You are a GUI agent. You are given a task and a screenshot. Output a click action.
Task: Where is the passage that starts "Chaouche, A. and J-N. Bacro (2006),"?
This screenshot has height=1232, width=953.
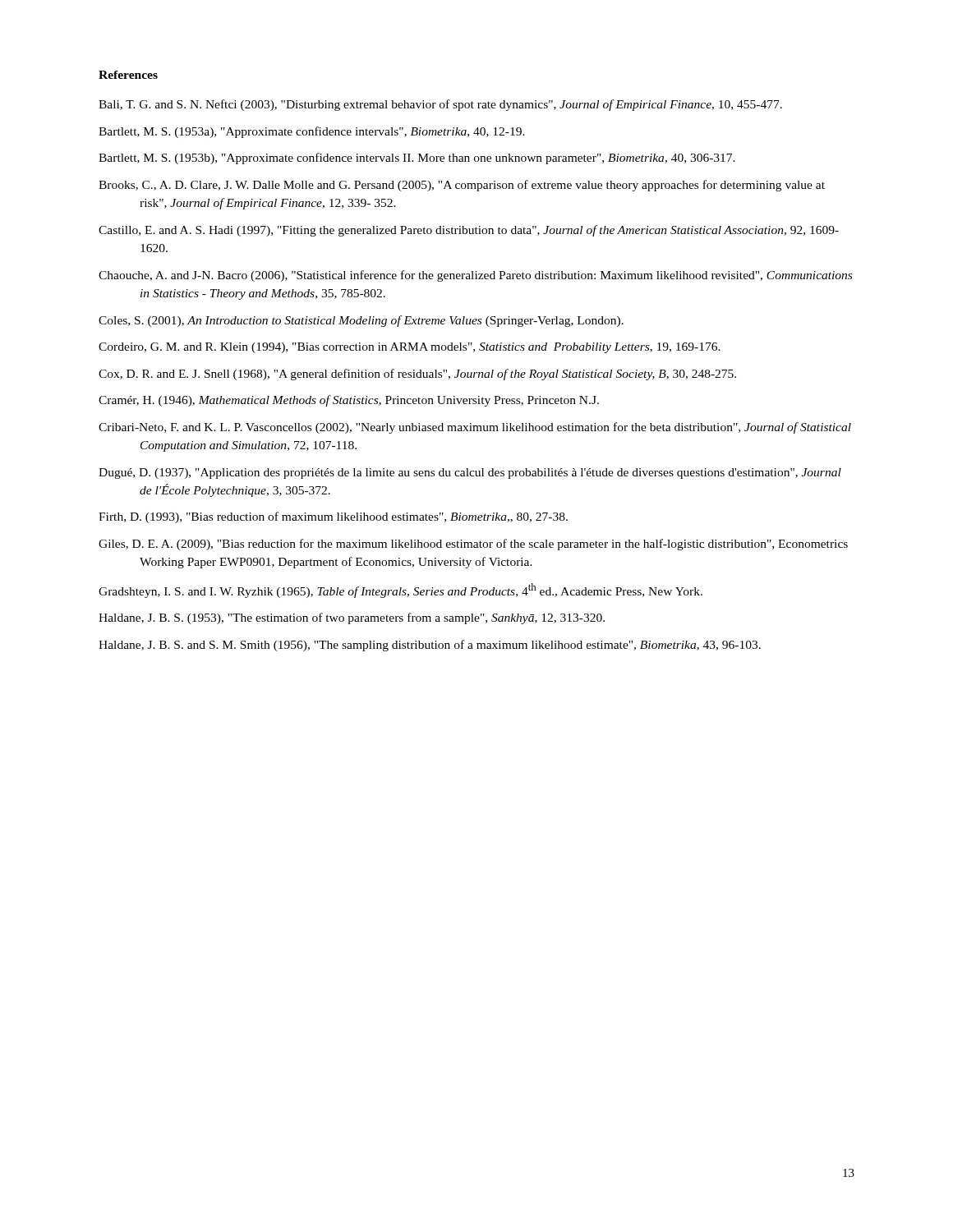coord(476,284)
